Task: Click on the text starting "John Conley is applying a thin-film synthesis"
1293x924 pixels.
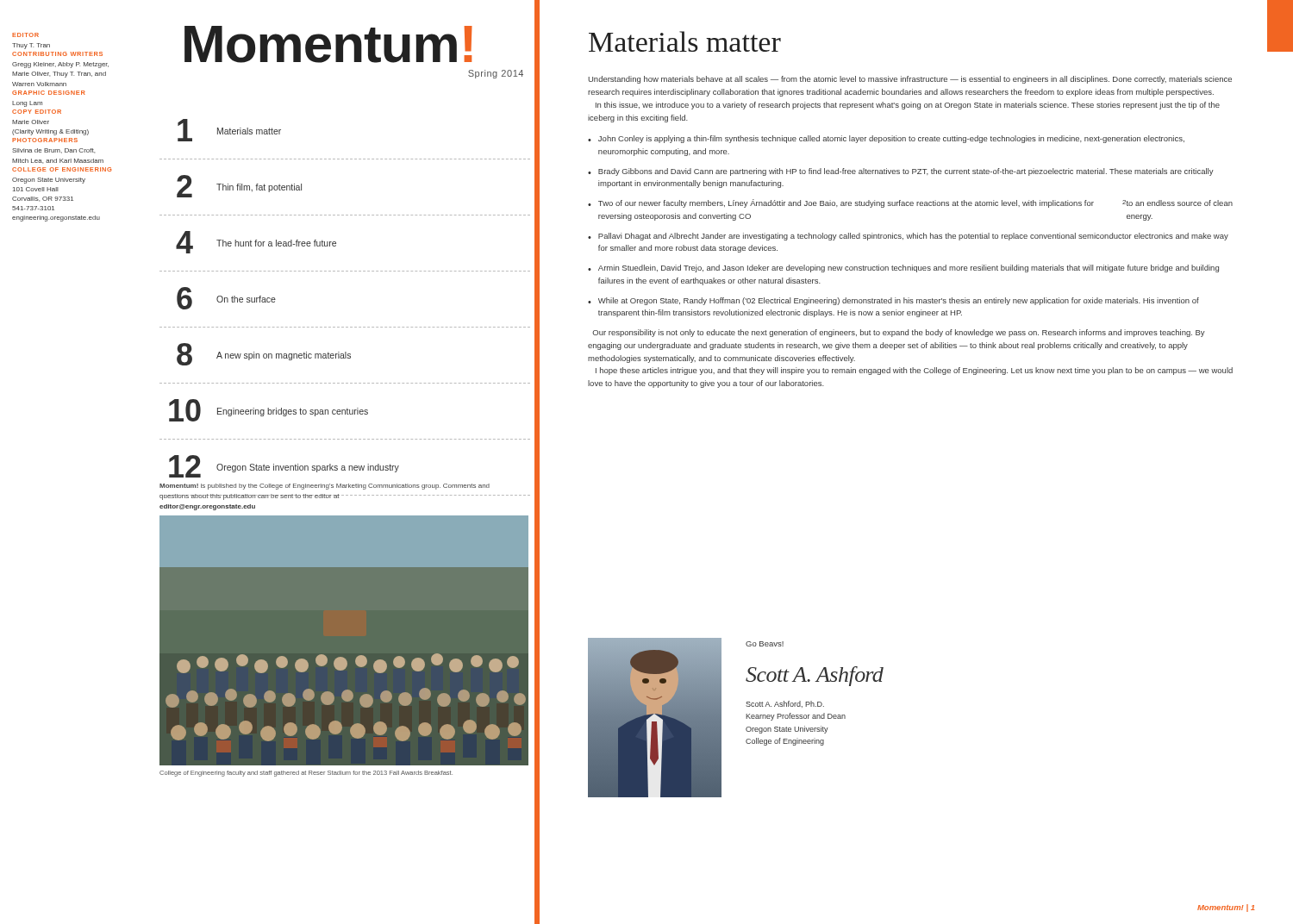Action: point(892,145)
